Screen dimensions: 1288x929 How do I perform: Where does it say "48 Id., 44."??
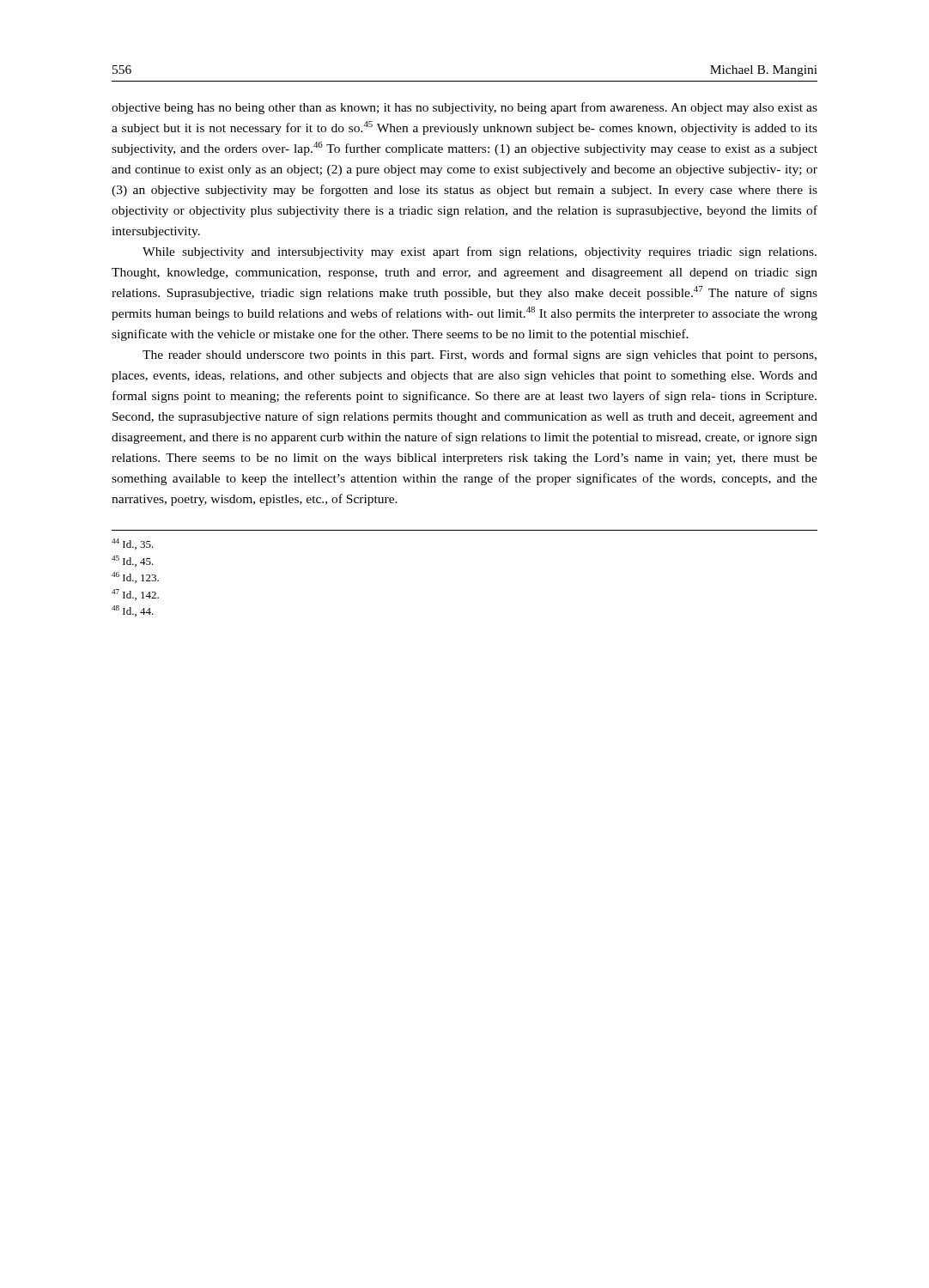tap(133, 611)
